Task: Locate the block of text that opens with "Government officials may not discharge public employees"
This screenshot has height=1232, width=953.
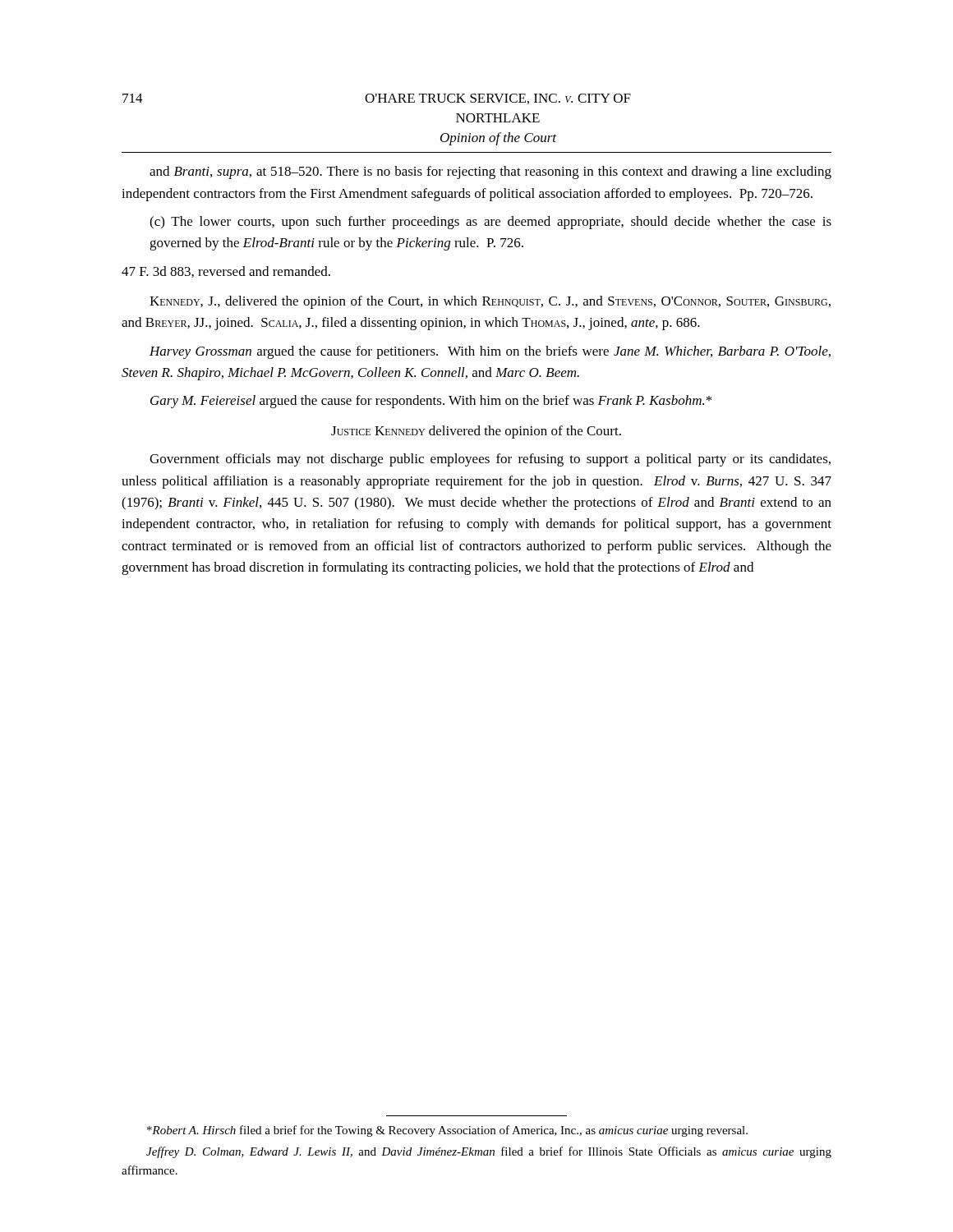Action: point(476,513)
